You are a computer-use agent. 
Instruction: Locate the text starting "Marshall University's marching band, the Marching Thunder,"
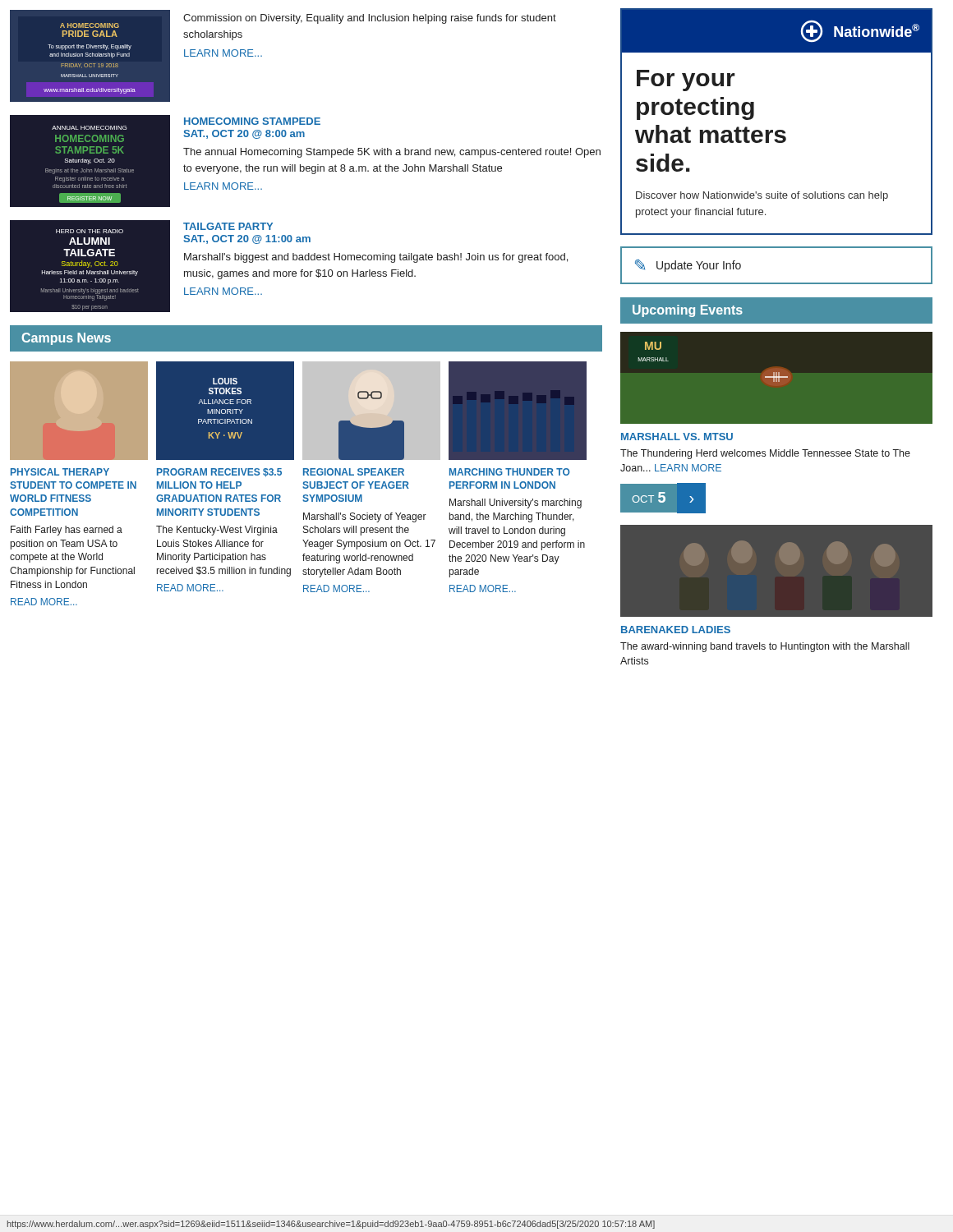click(x=517, y=537)
